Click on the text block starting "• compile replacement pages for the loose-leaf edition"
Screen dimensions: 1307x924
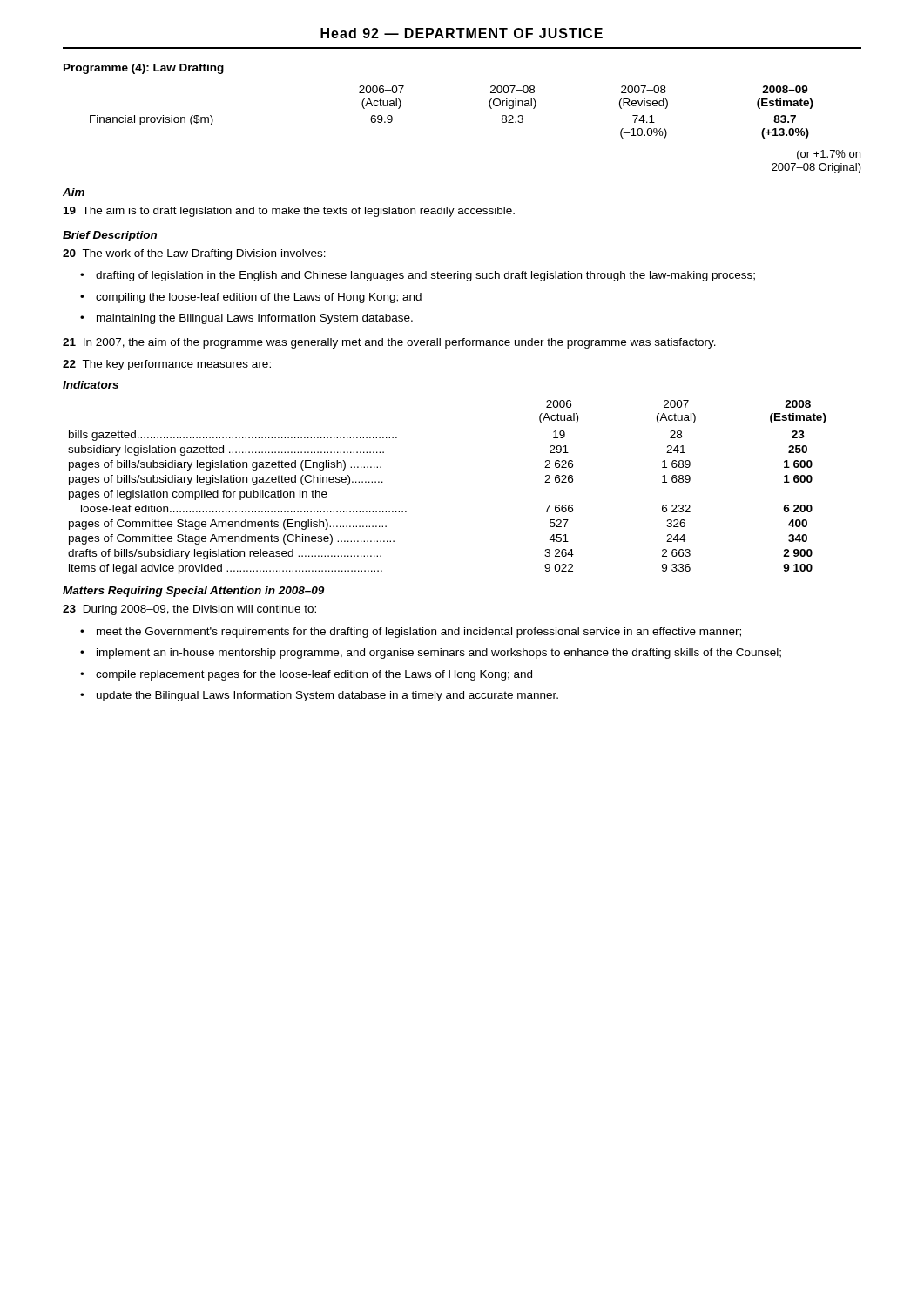[x=307, y=674]
